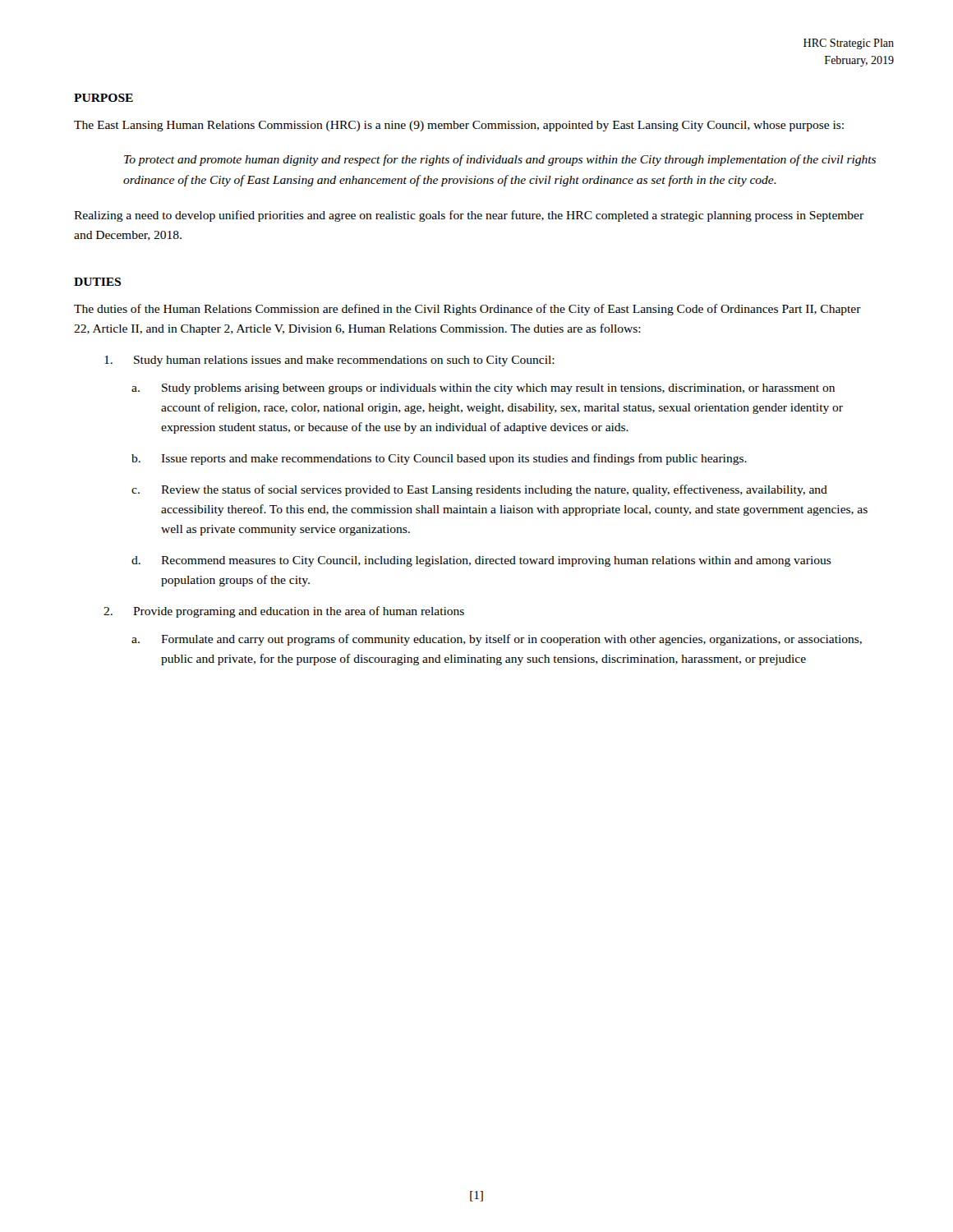Image resolution: width=953 pixels, height=1232 pixels.
Task: Point to the passage starting "Realizing a need"
Action: tap(469, 224)
